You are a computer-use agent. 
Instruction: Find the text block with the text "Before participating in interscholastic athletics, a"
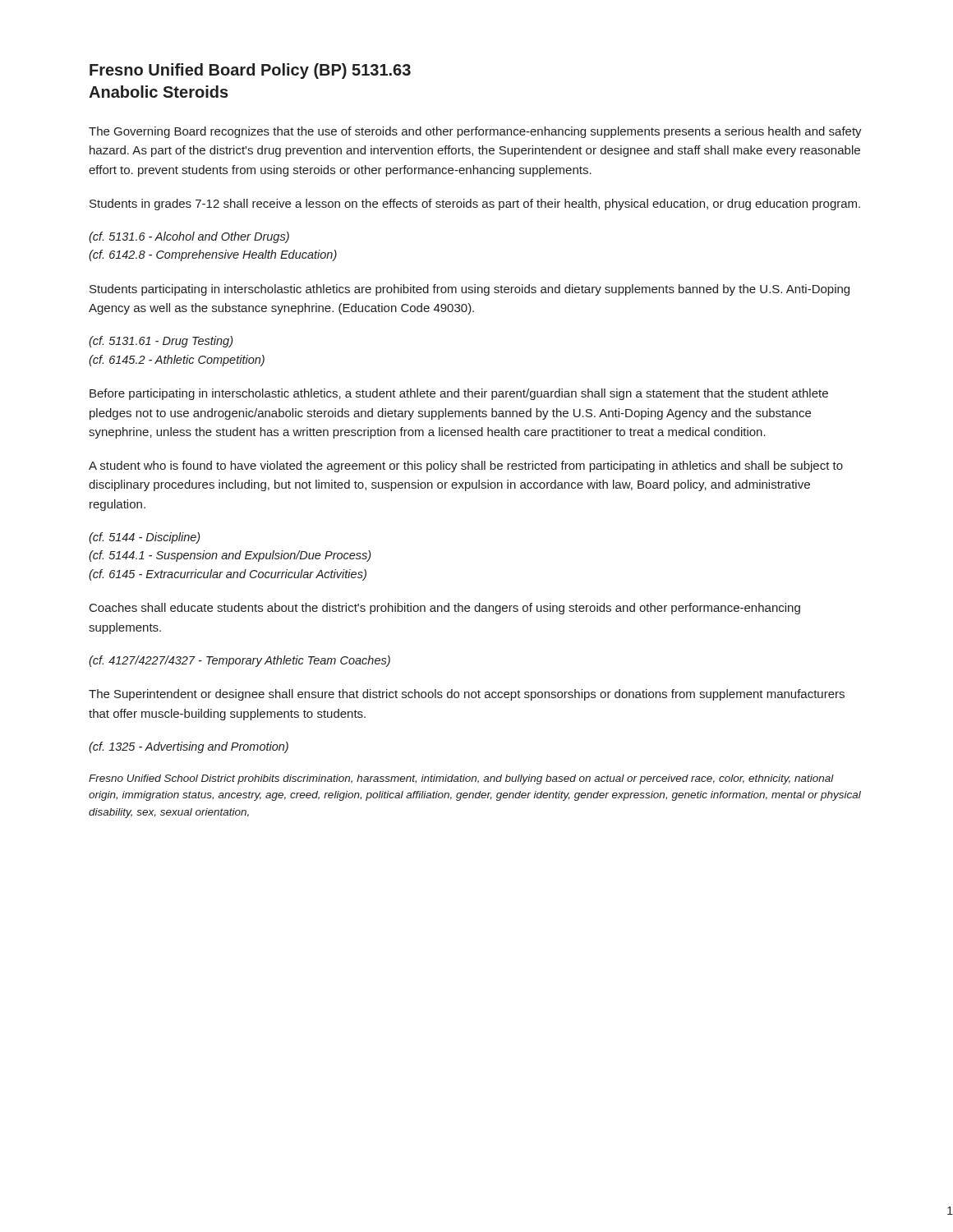(x=459, y=412)
